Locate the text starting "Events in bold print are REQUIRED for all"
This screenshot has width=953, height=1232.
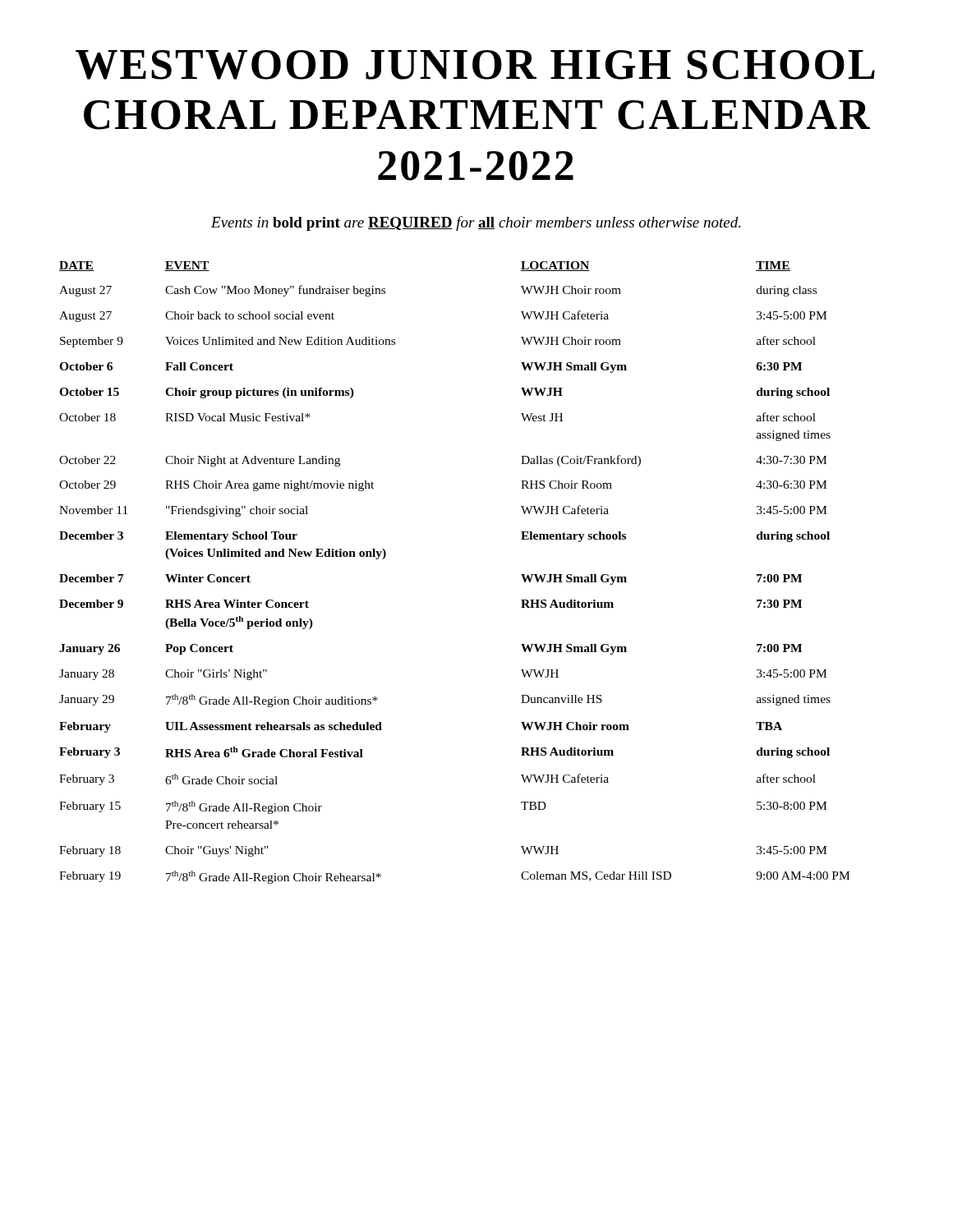pos(476,222)
